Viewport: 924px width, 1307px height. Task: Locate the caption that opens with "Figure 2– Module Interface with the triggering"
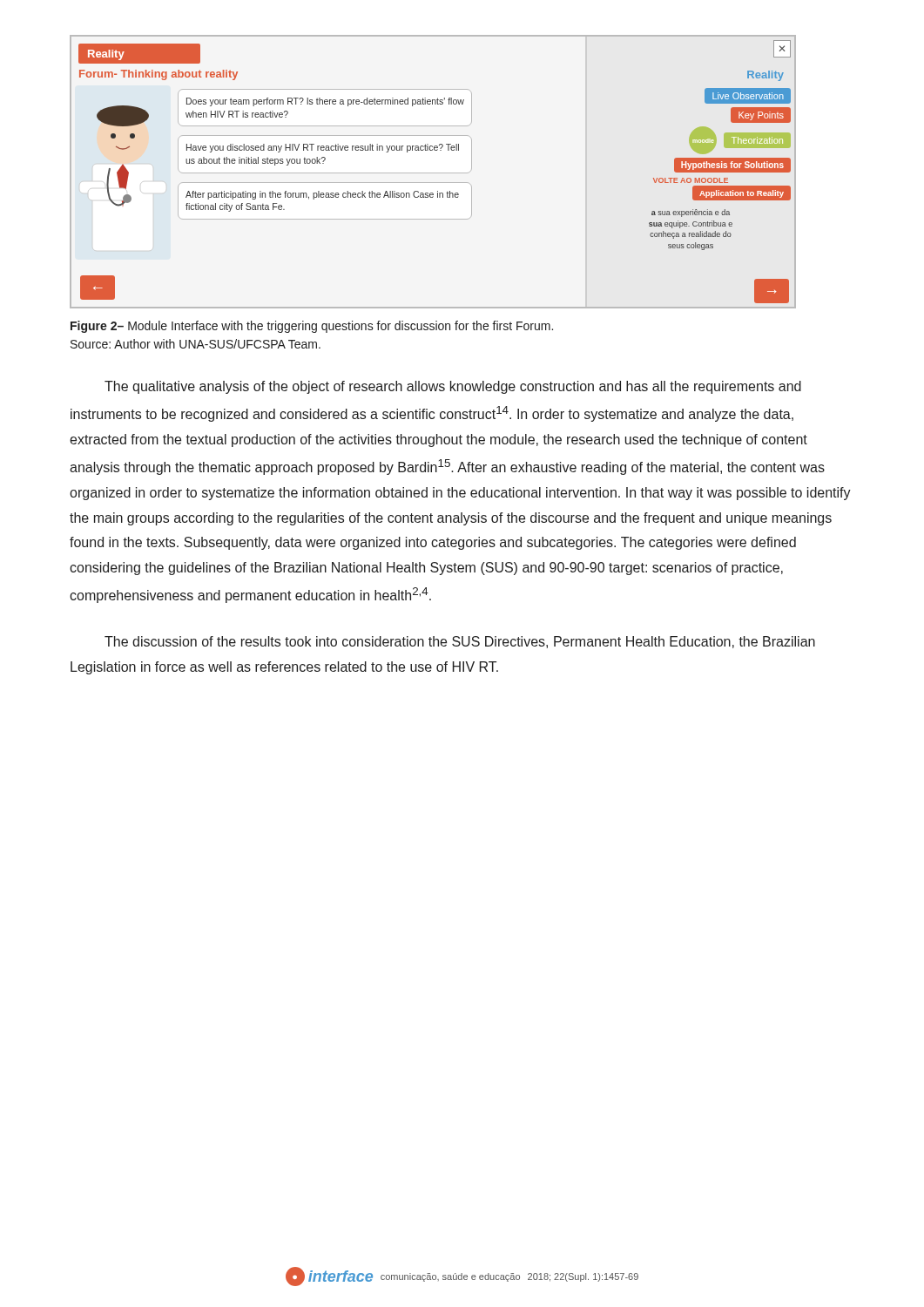462,336
